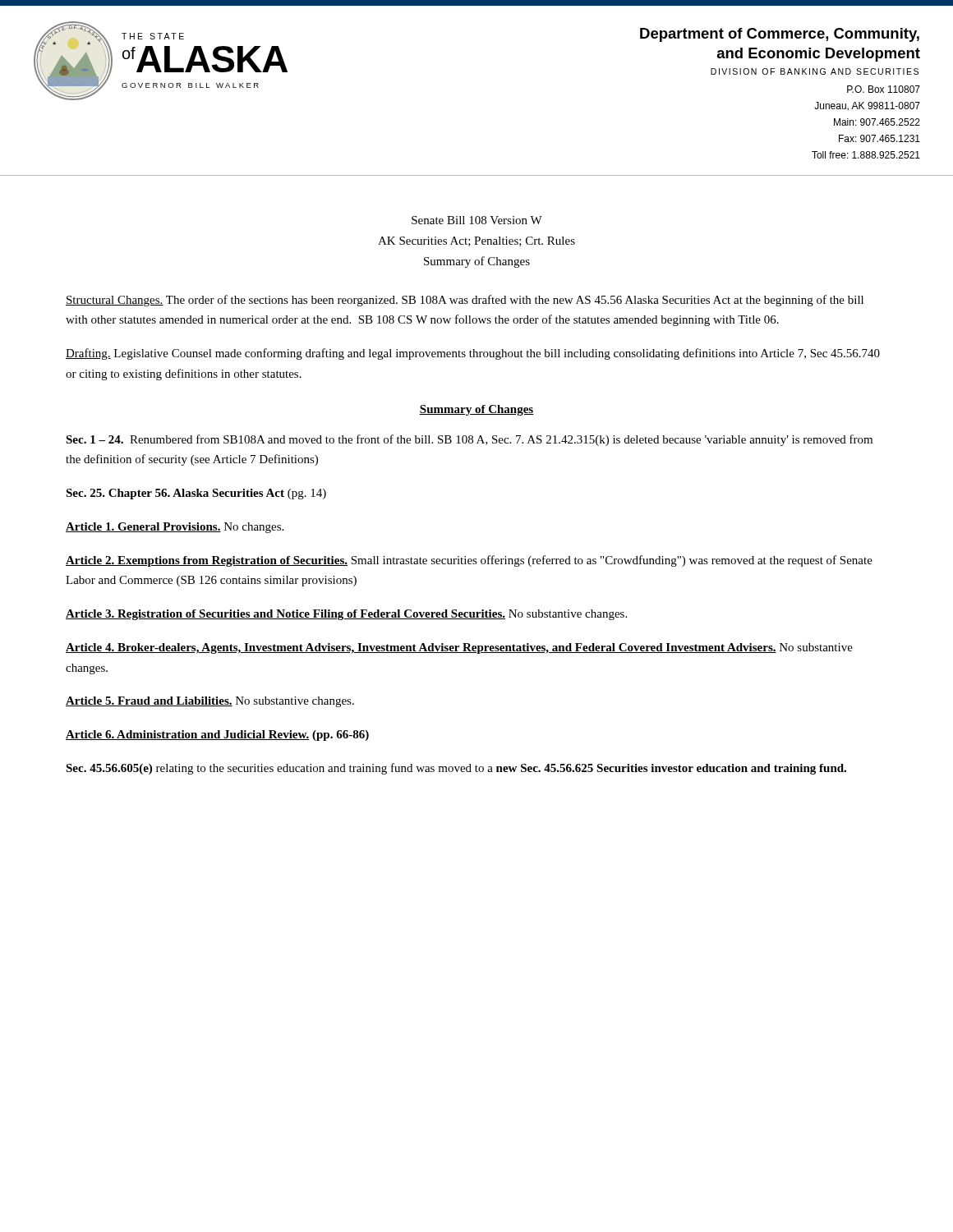The image size is (953, 1232).
Task: Point to the region starting "Sec. 45.56.605(e) relating to the"
Action: tap(456, 768)
